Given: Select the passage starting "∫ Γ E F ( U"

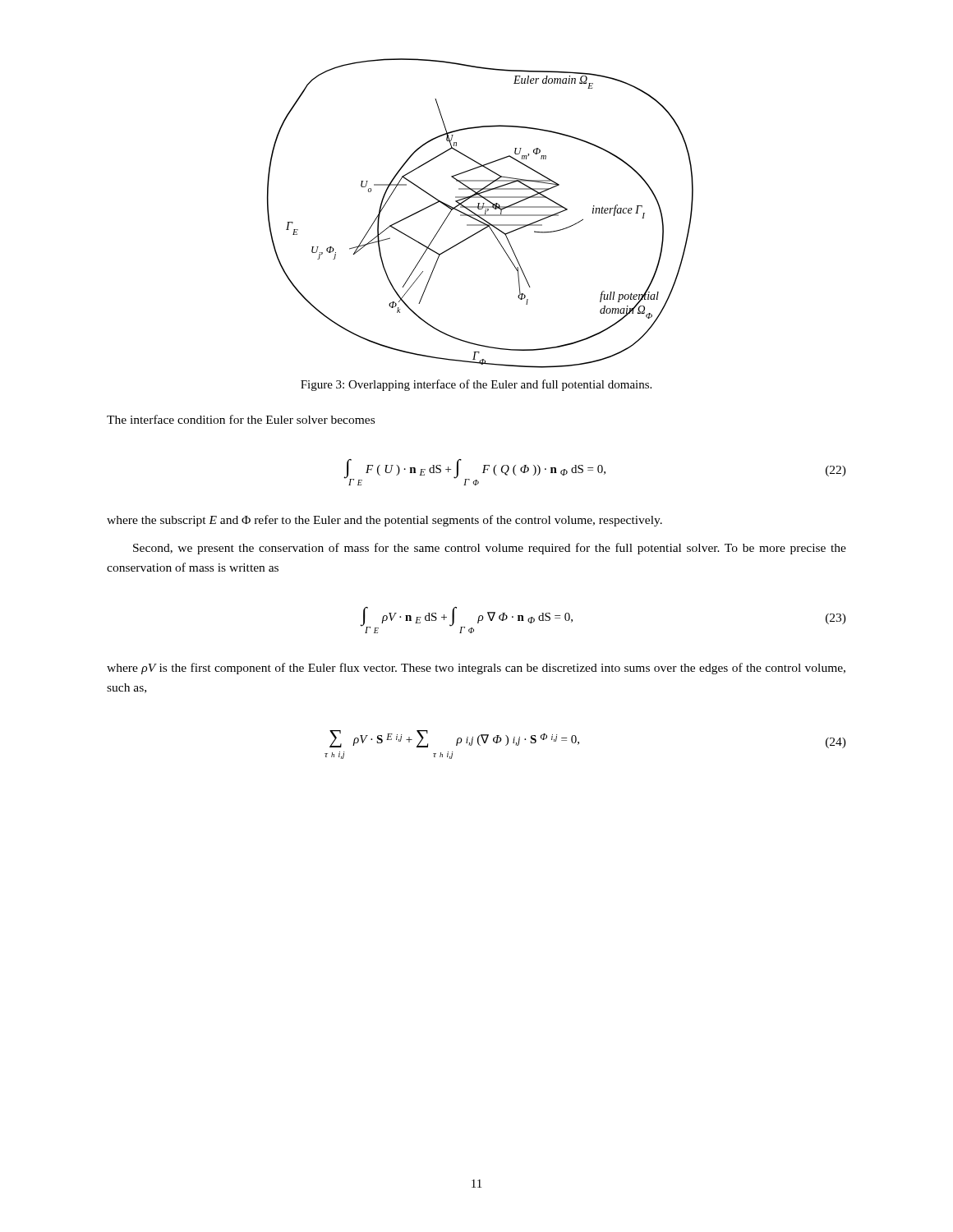Looking at the screenshot, I should (x=591, y=470).
